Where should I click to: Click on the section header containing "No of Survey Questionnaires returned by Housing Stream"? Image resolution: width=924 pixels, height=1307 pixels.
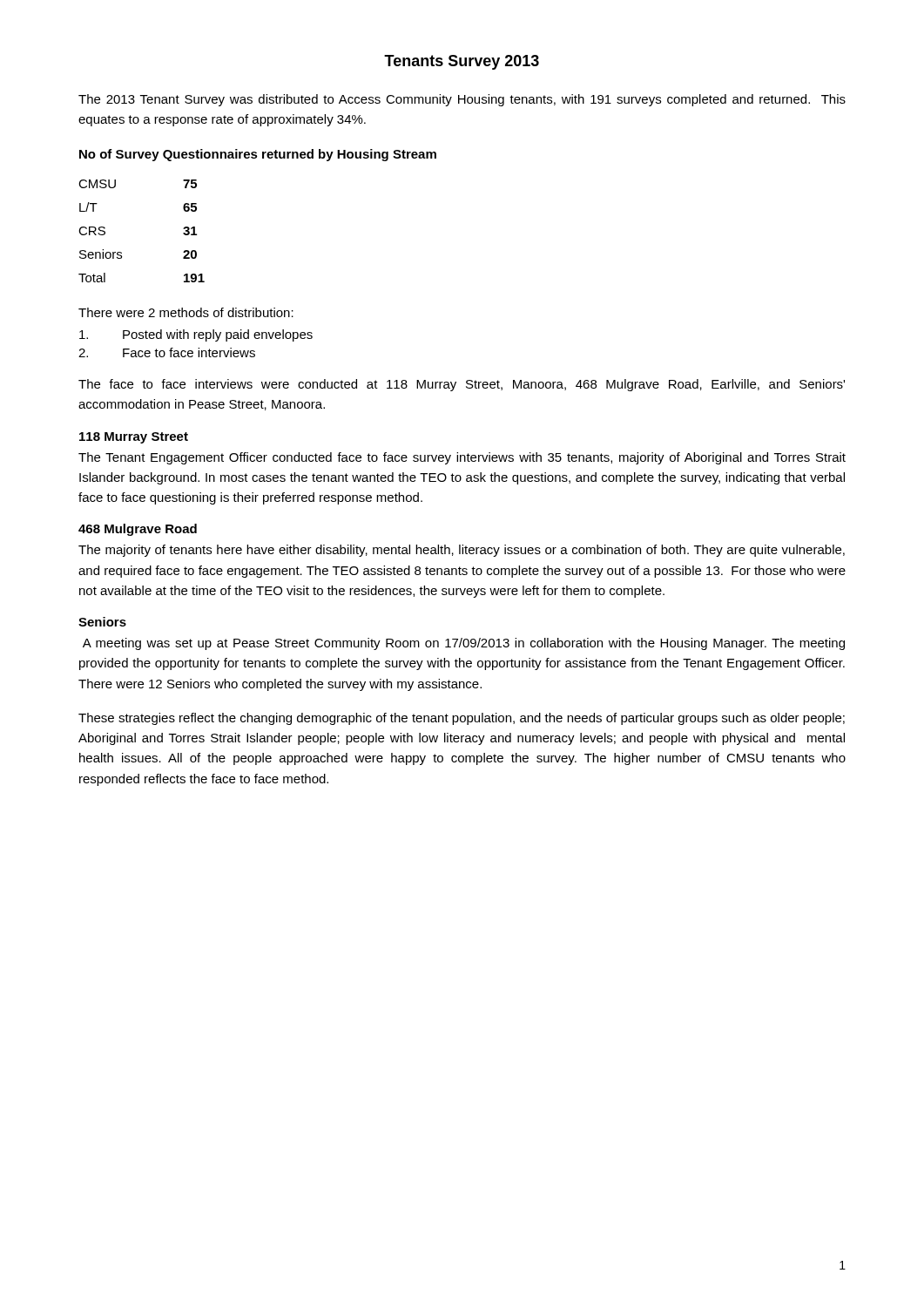(x=258, y=154)
